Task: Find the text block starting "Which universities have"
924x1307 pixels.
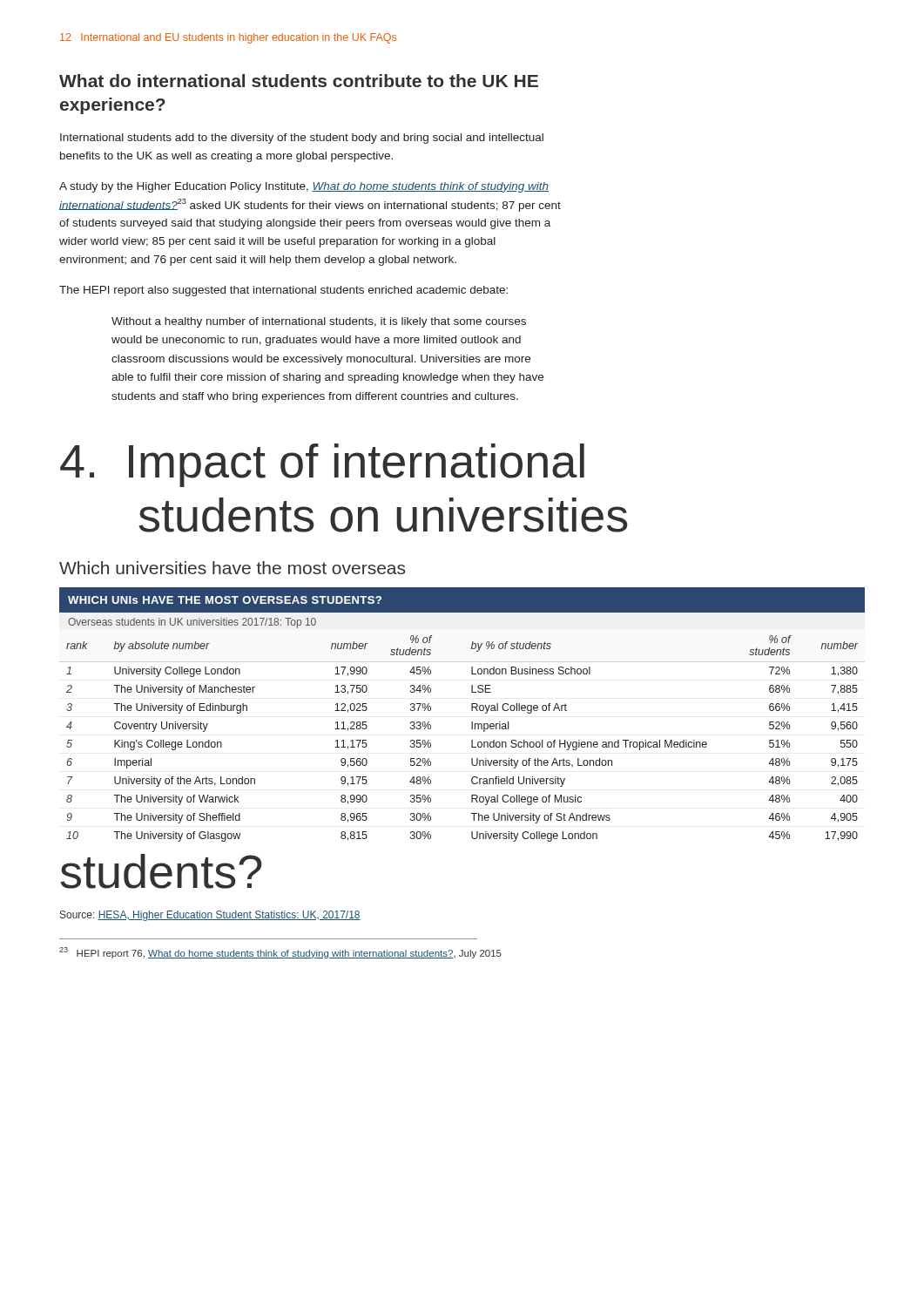Action: [x=233, y=567]
